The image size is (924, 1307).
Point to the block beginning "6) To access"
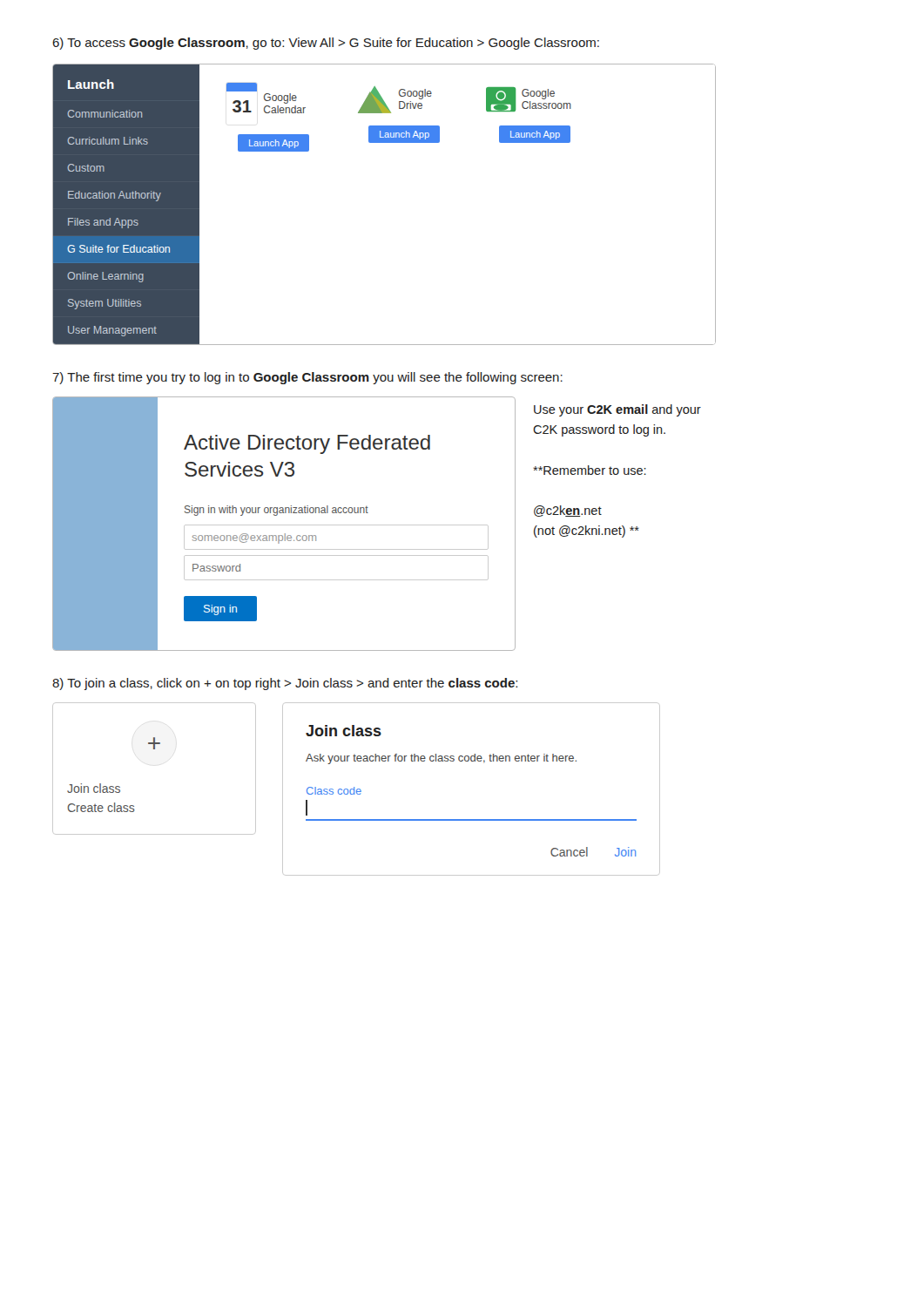[326, 42]
